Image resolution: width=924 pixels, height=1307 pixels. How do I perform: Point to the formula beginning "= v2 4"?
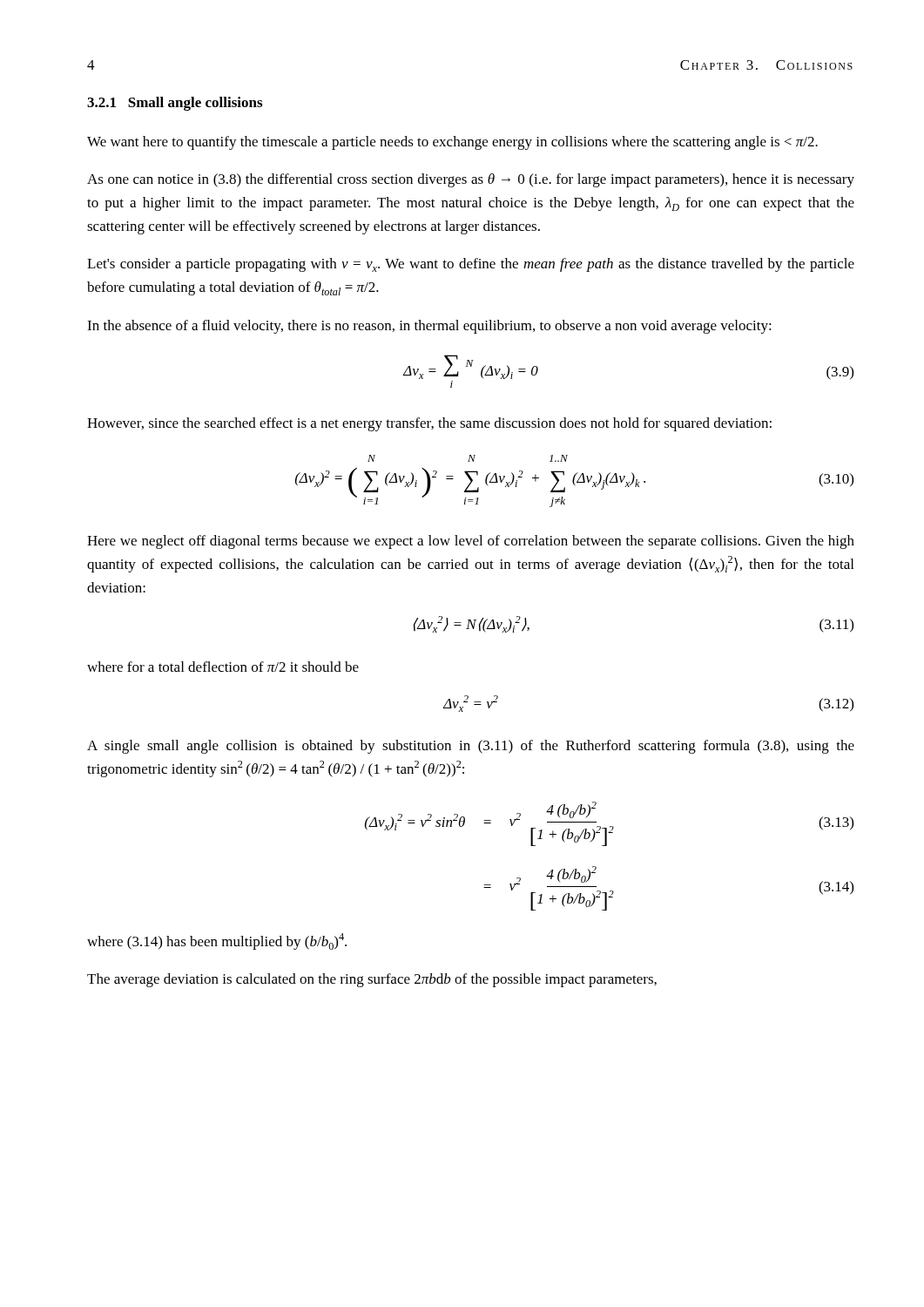point(590,887)
